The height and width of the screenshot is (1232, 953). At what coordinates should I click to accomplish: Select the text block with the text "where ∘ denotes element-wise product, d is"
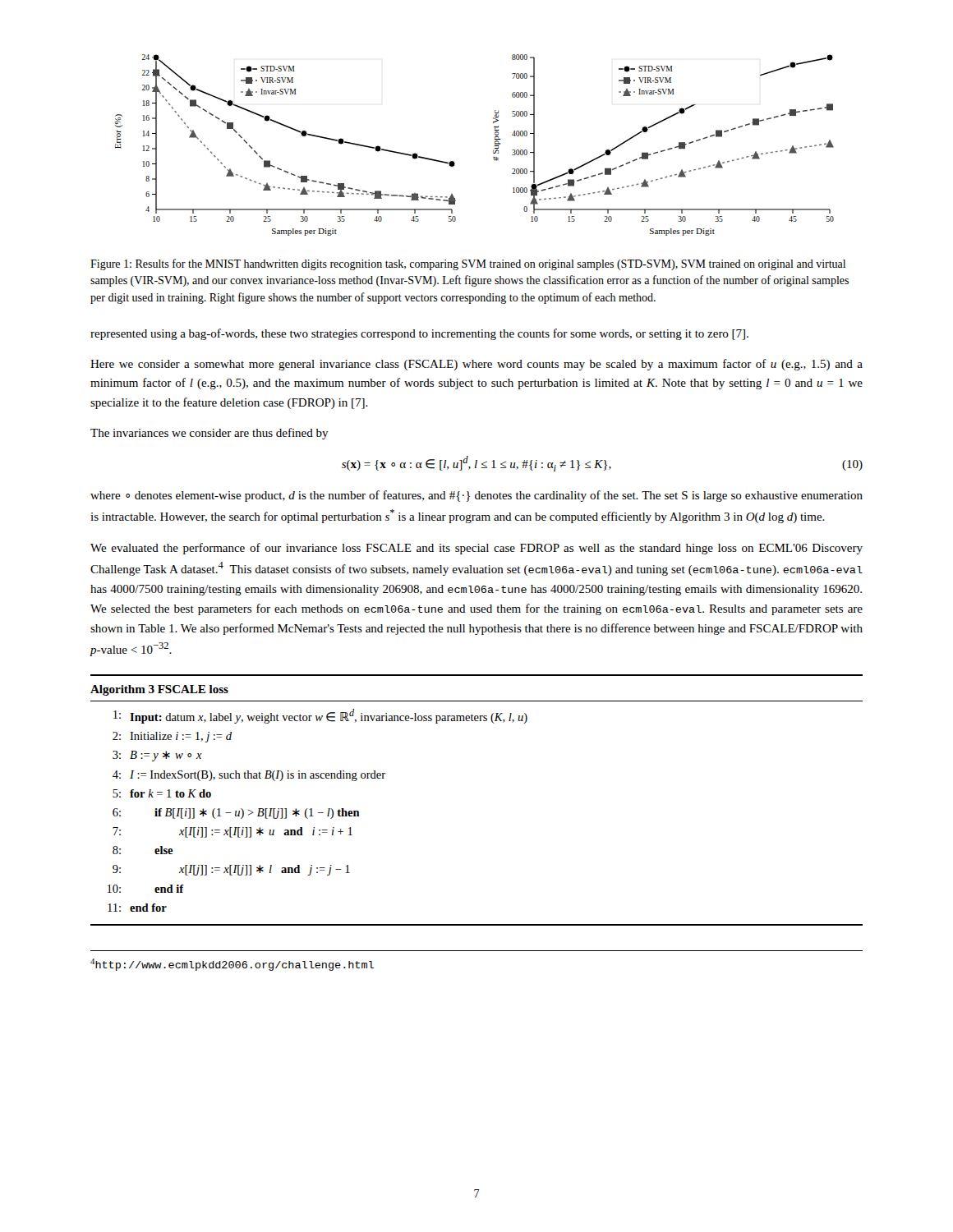click(476, 506)
